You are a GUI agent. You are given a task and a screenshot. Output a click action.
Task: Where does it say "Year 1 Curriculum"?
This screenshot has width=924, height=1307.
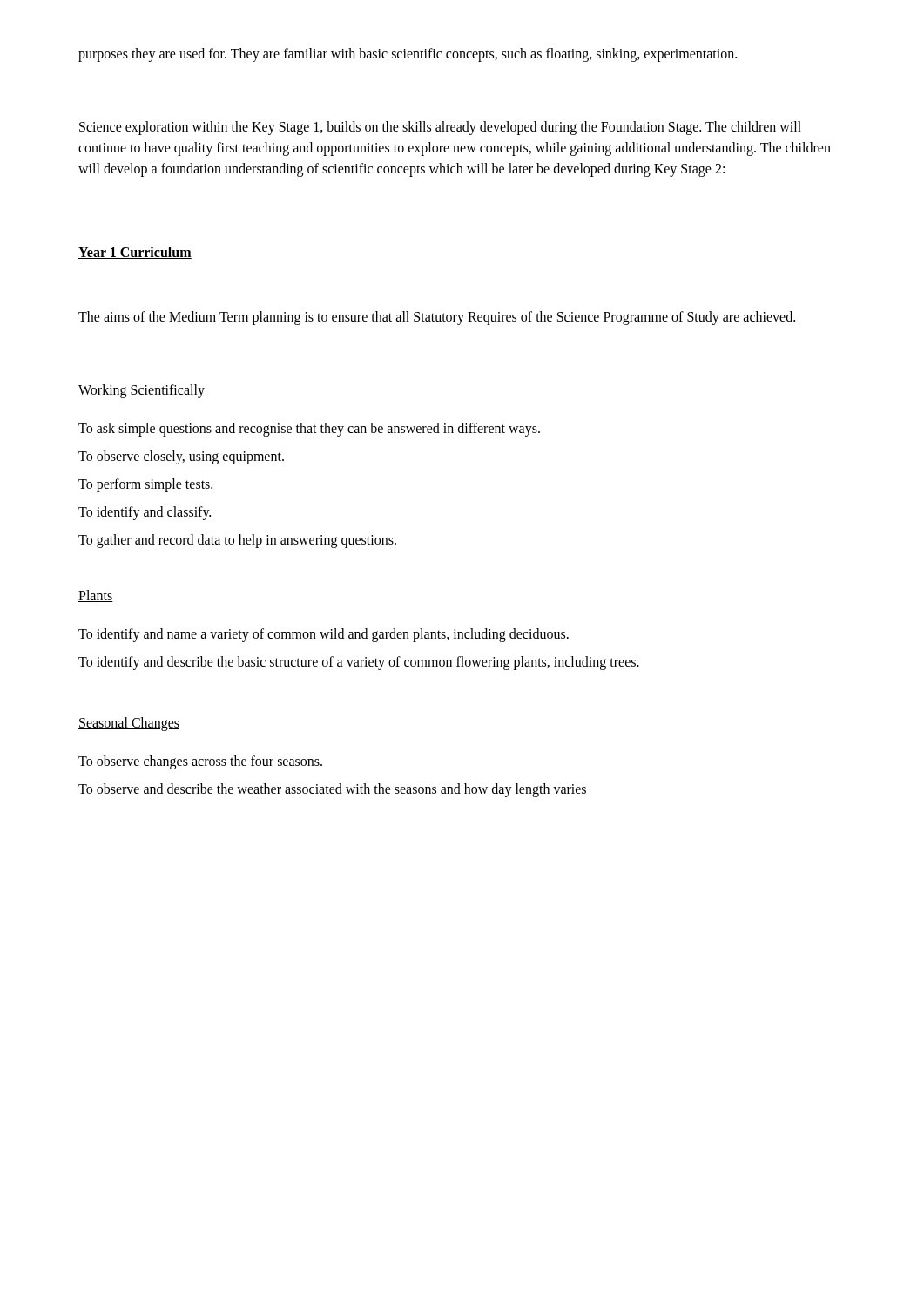pyautogui.click(x=135, y=253)
